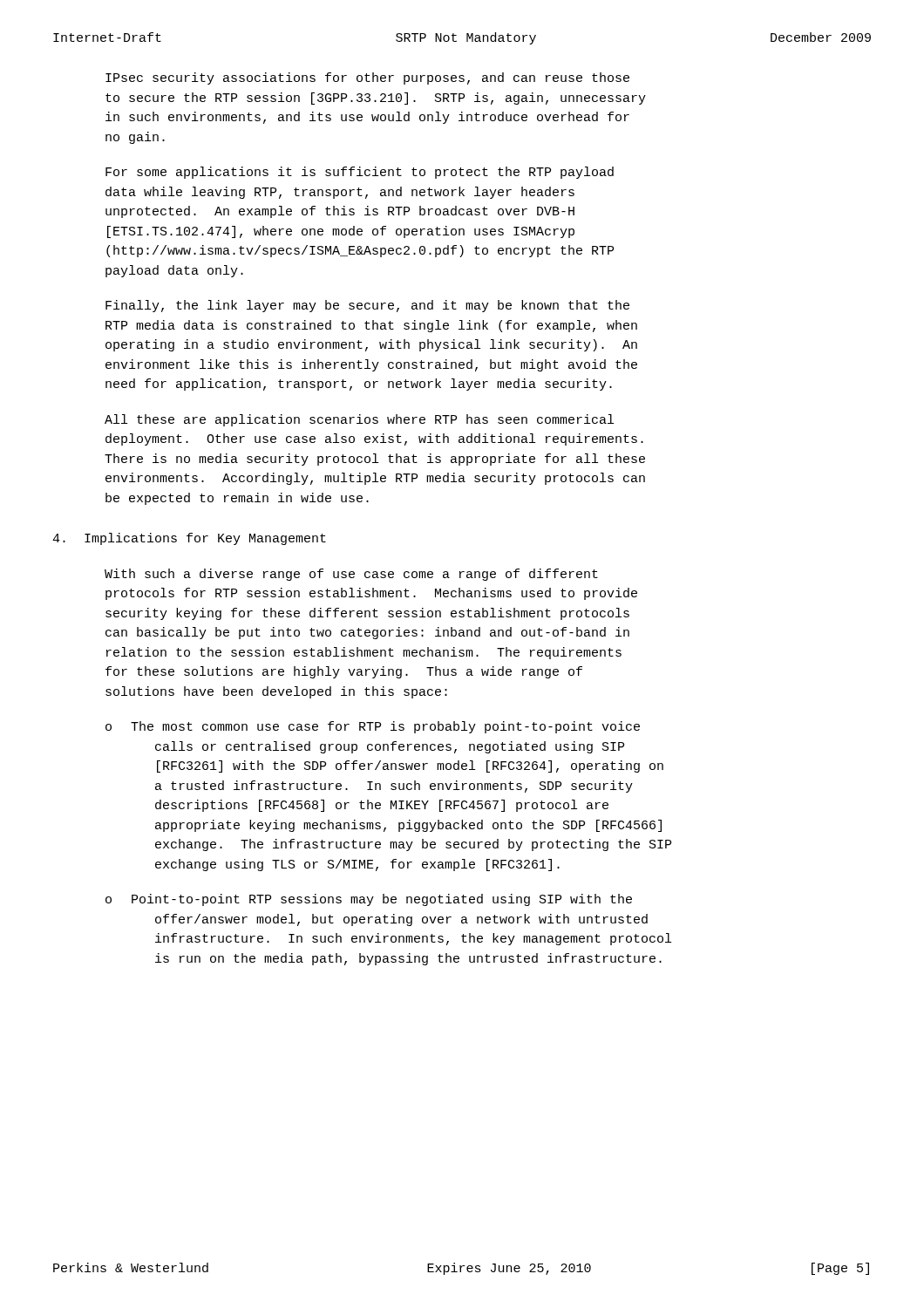This screenshot has width=924, height=1308.
Task: Click on the text block starting "IPsec security associations for other purposes, and"
Action: (375, 108)
